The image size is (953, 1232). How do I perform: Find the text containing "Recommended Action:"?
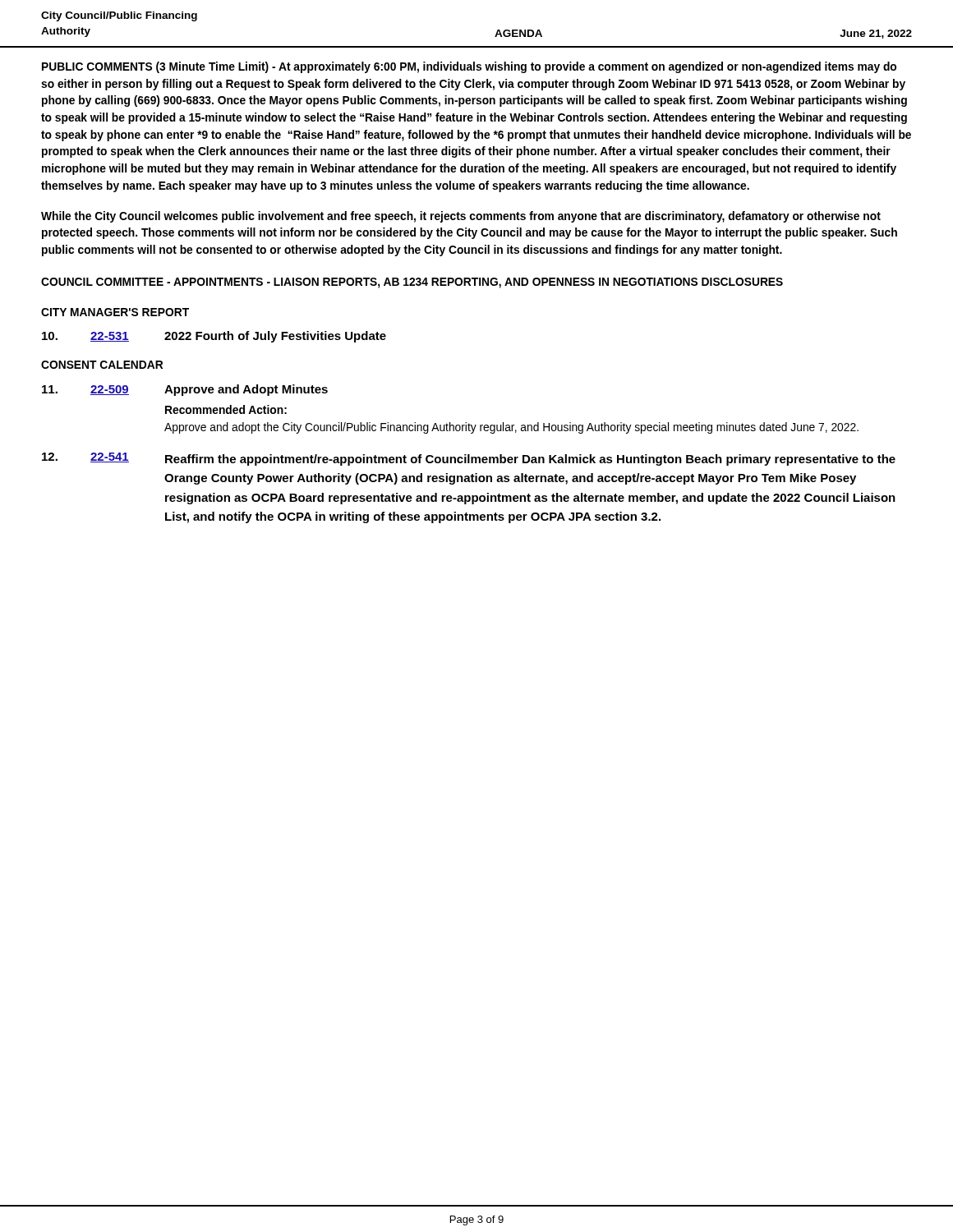click(226, 410)
